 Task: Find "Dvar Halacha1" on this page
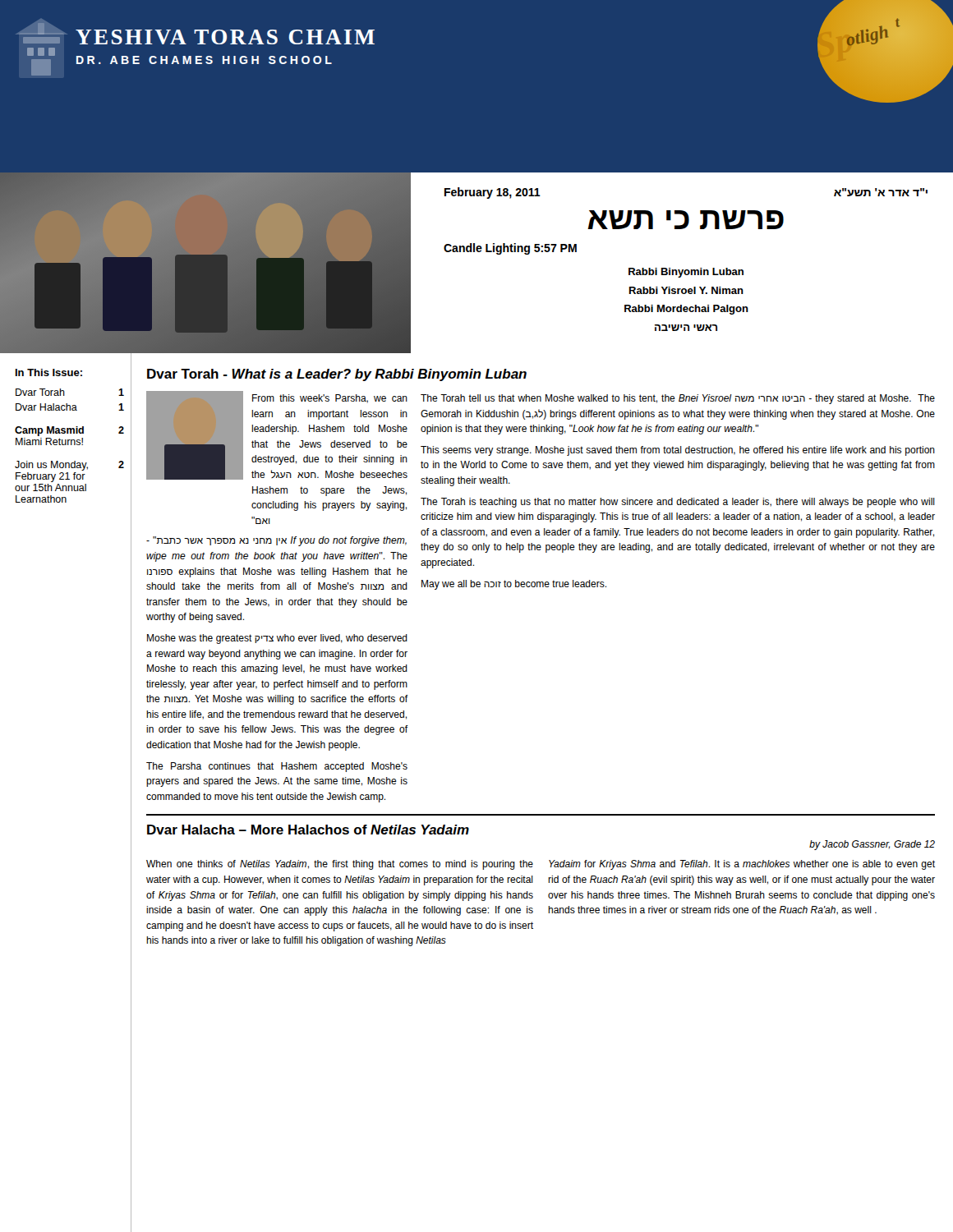click(x=69, y=407)
